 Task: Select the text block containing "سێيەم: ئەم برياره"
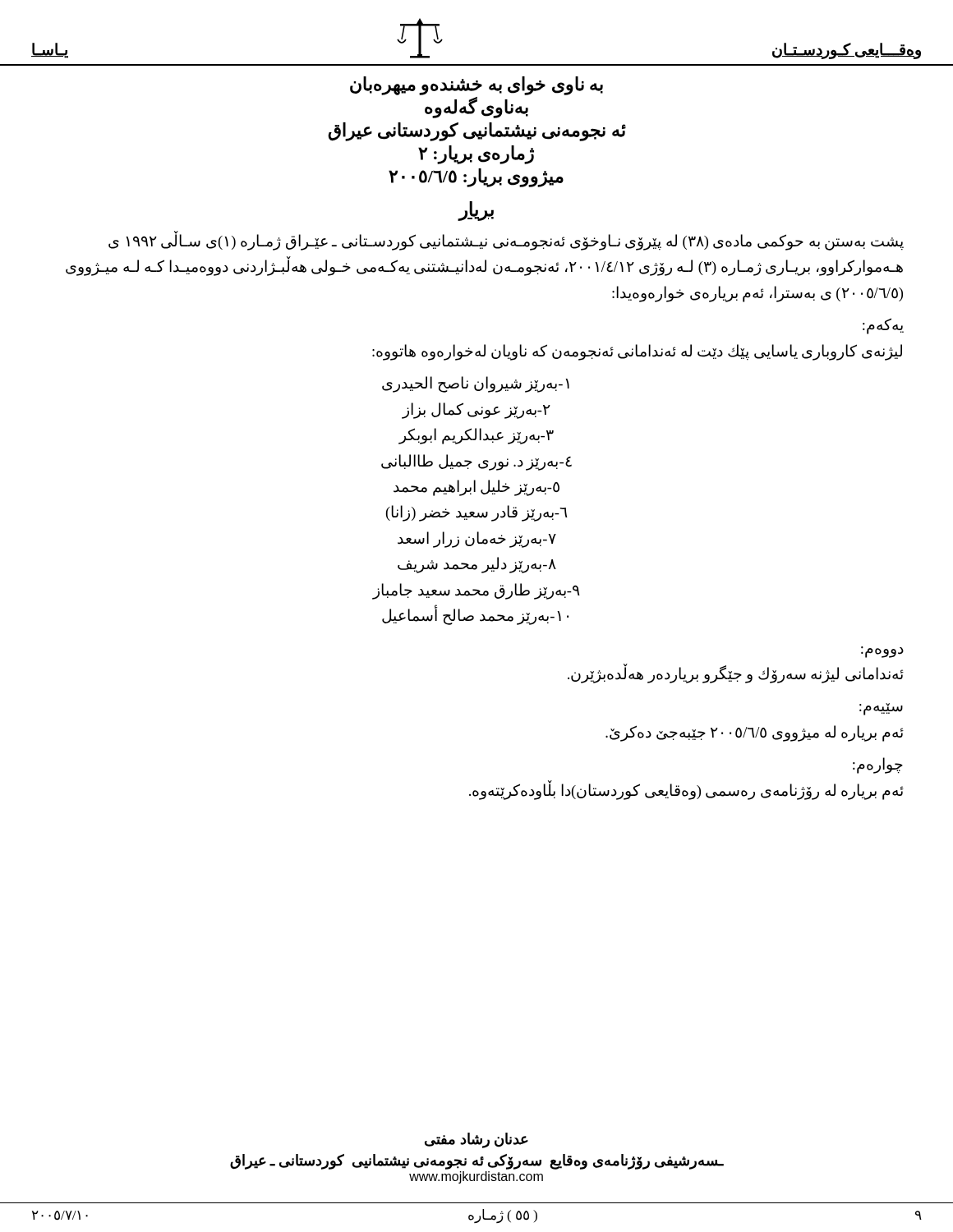tap(754, 720)
